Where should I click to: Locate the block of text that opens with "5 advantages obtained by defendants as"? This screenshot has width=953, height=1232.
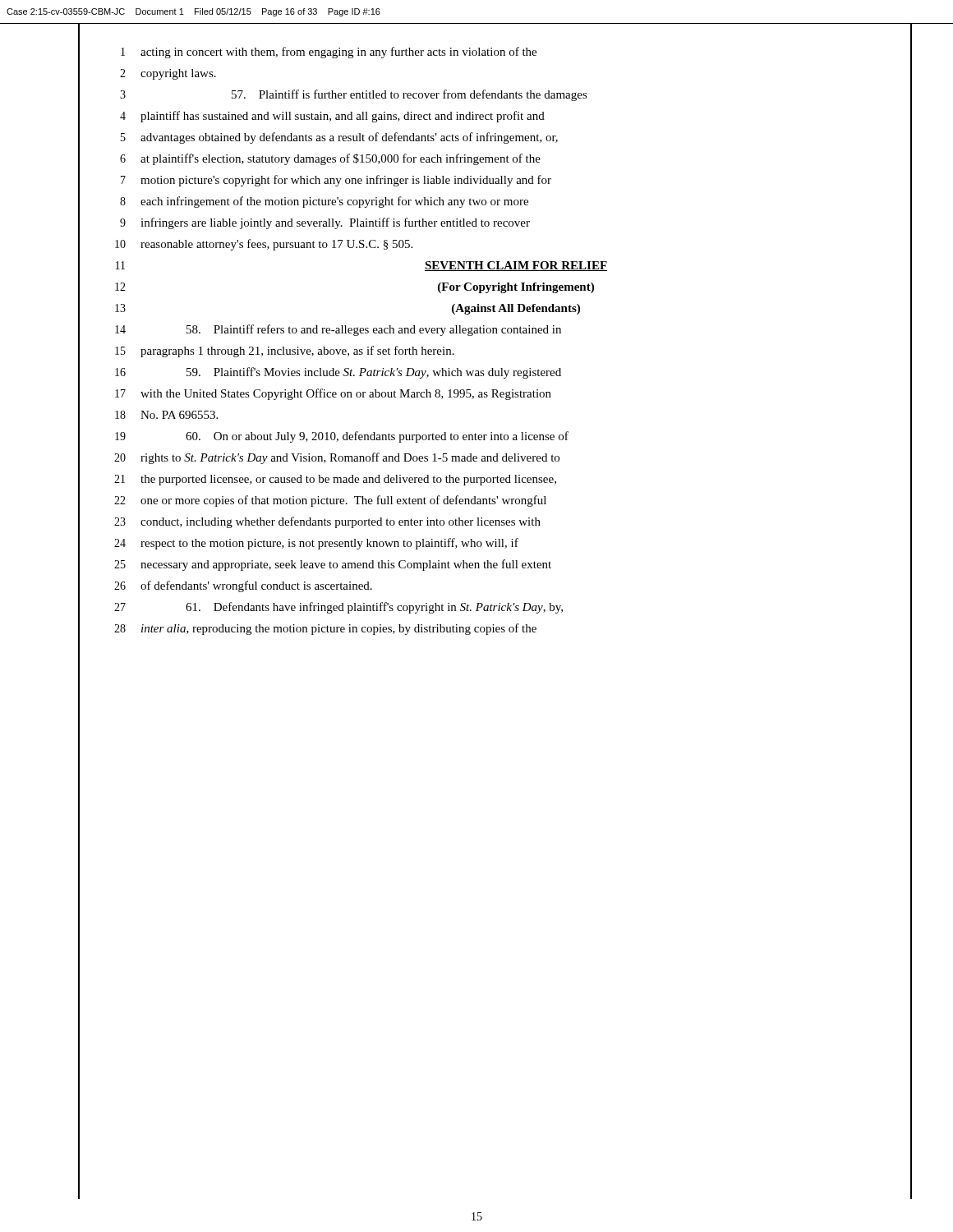point(493,137)
